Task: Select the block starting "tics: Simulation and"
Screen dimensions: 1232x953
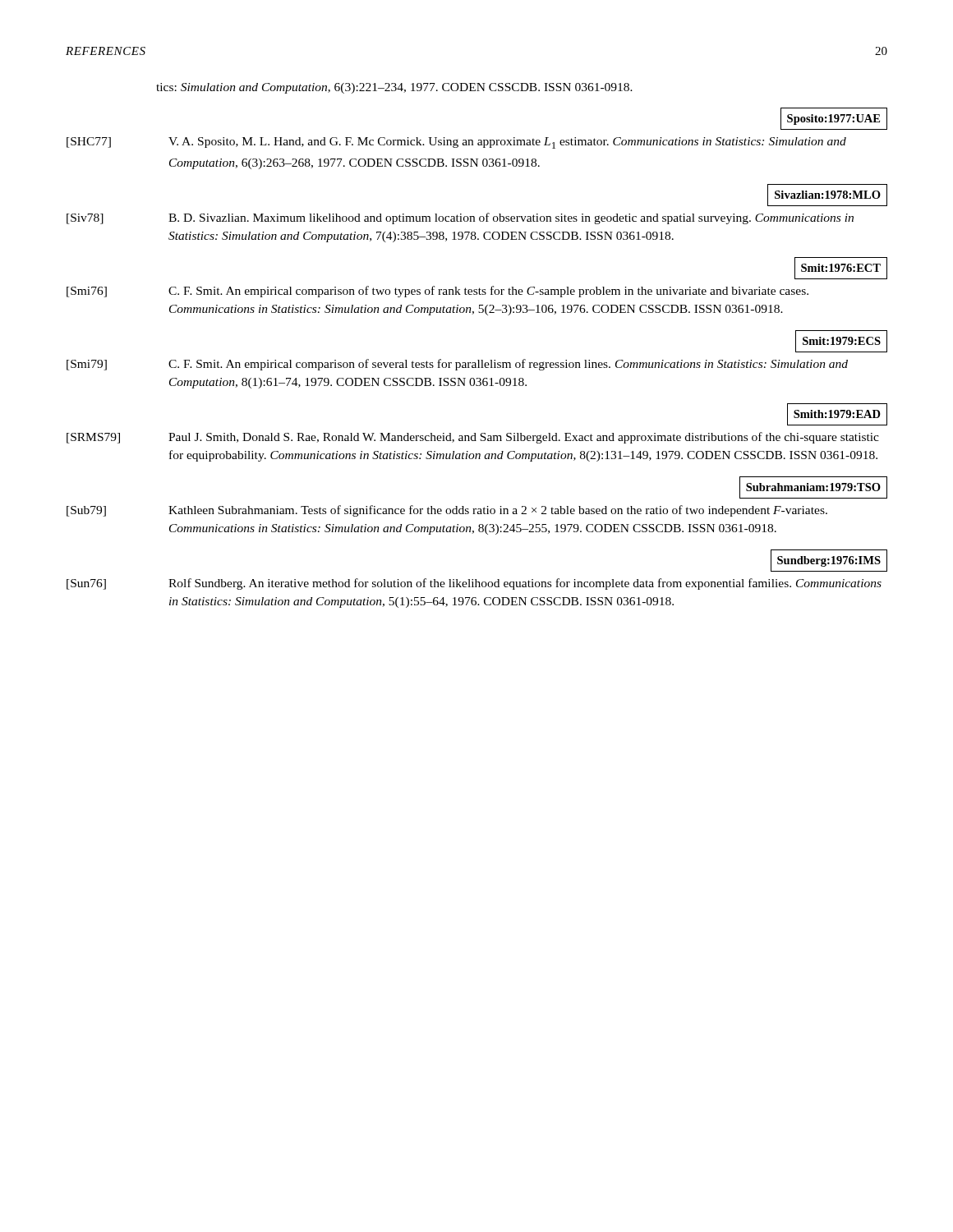Action: (x=395, y=87)
